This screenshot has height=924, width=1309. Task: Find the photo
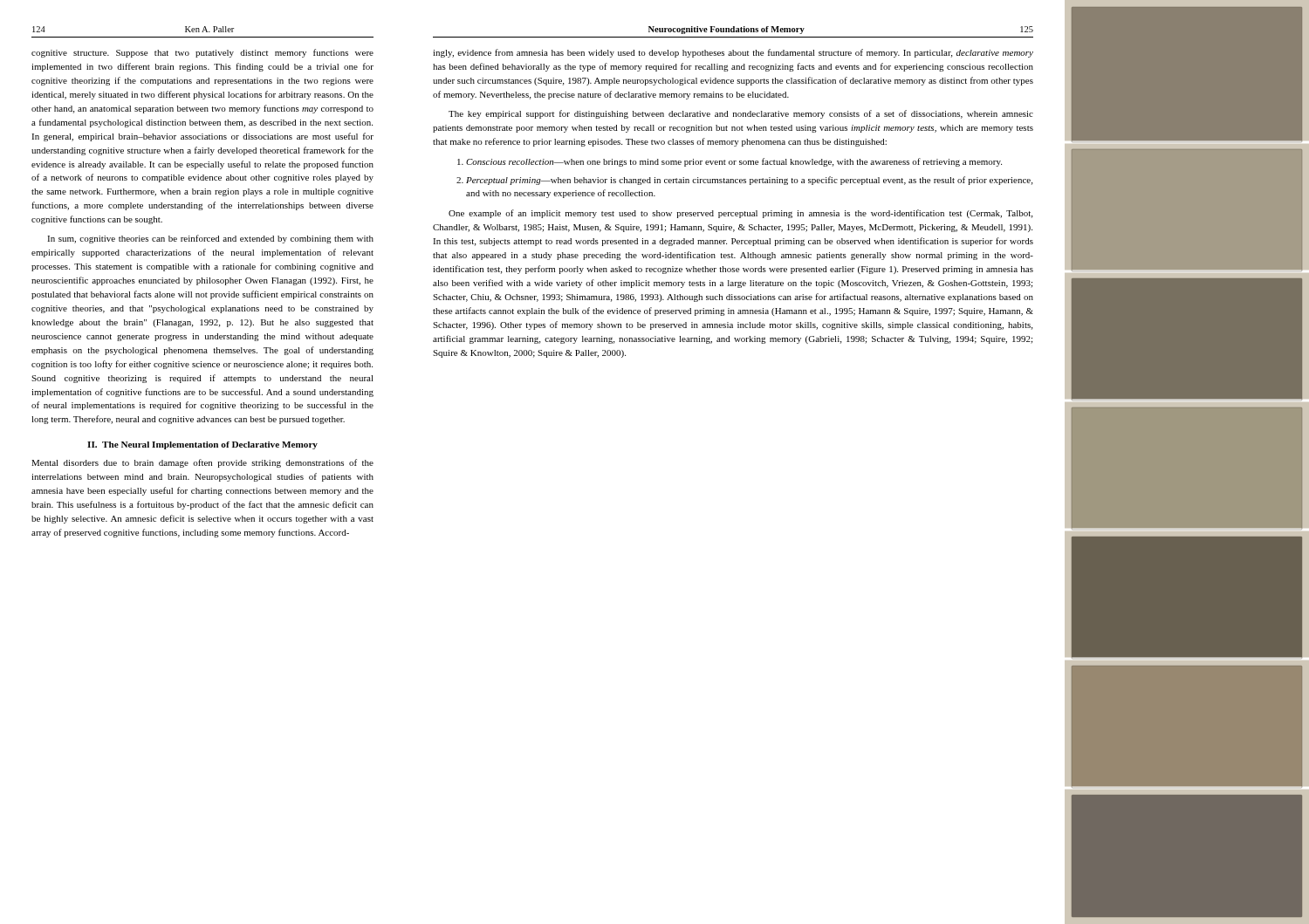1187,462
